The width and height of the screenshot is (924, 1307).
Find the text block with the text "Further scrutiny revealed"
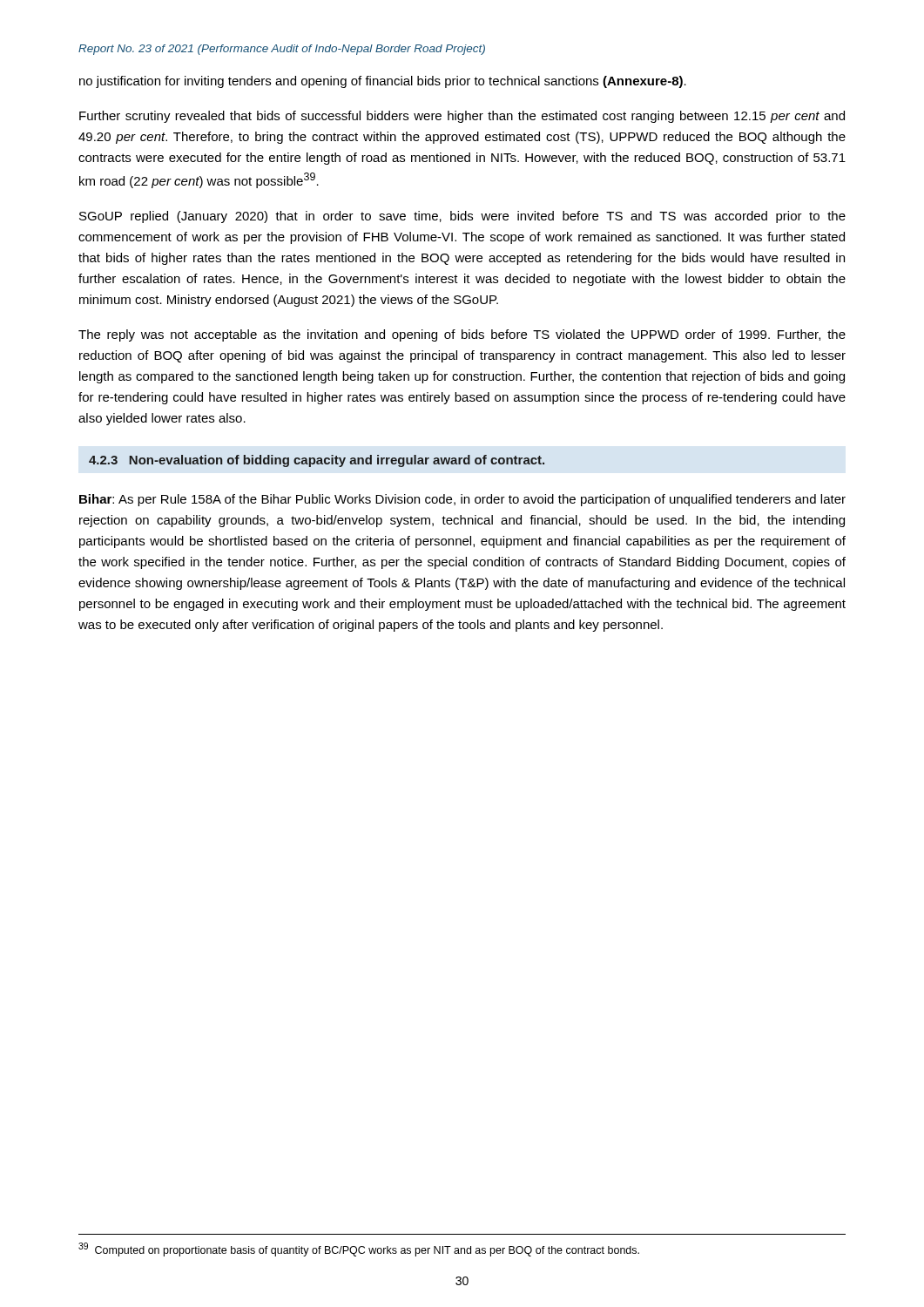click(462, 148)
